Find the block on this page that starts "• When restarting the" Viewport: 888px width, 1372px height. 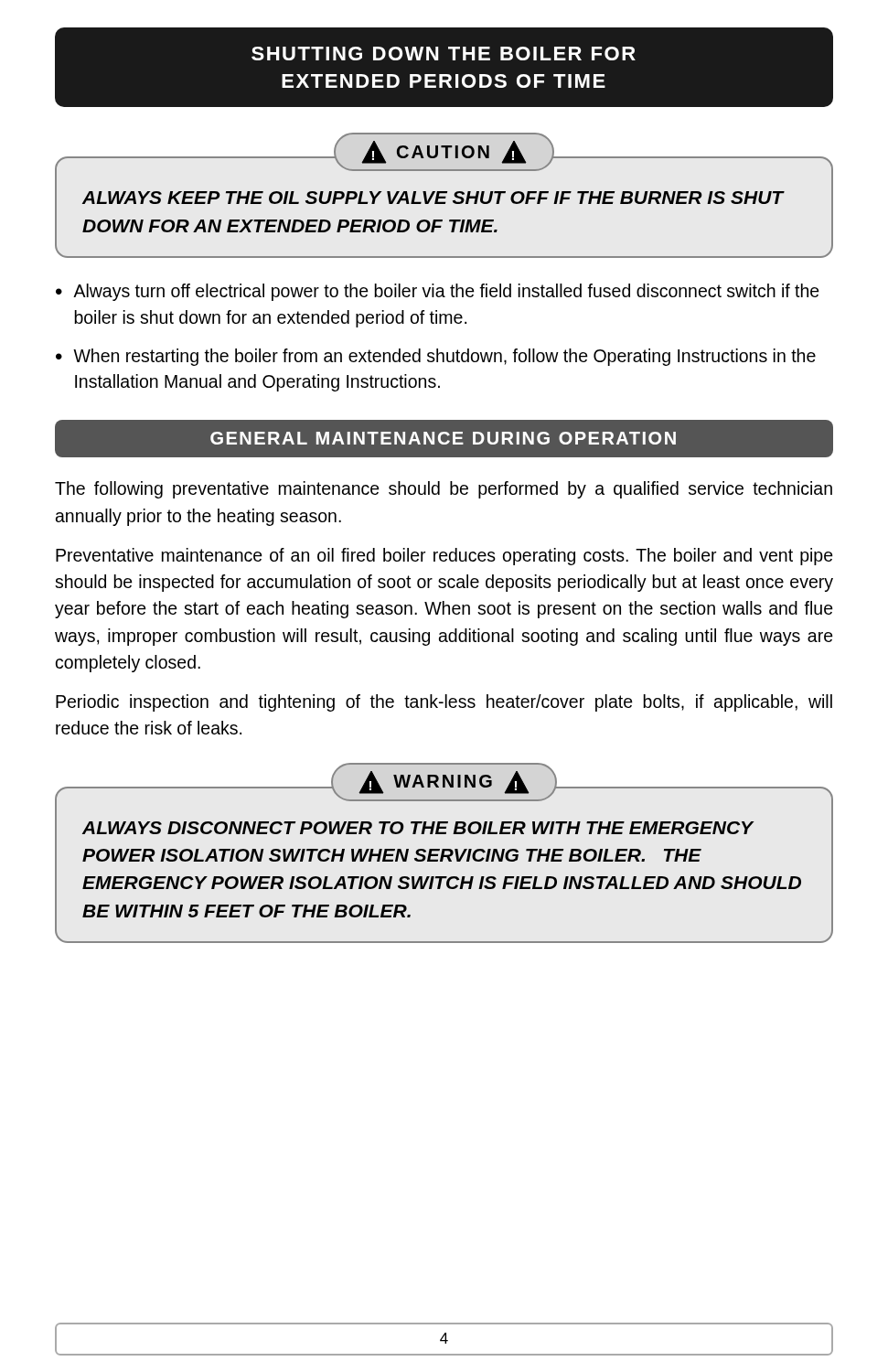444,369
